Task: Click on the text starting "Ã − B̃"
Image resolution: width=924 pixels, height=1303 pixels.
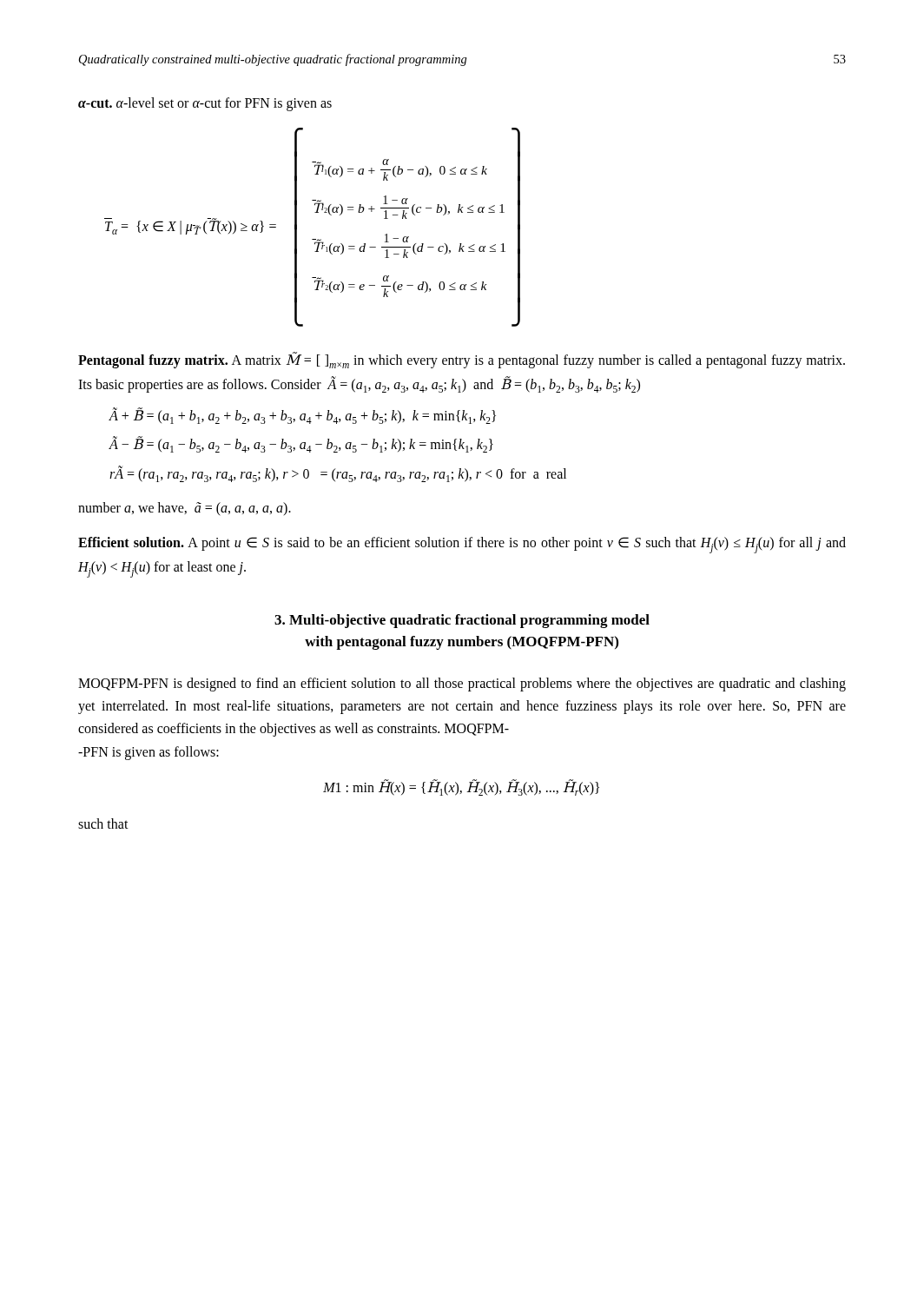Action: coord(302,446)
